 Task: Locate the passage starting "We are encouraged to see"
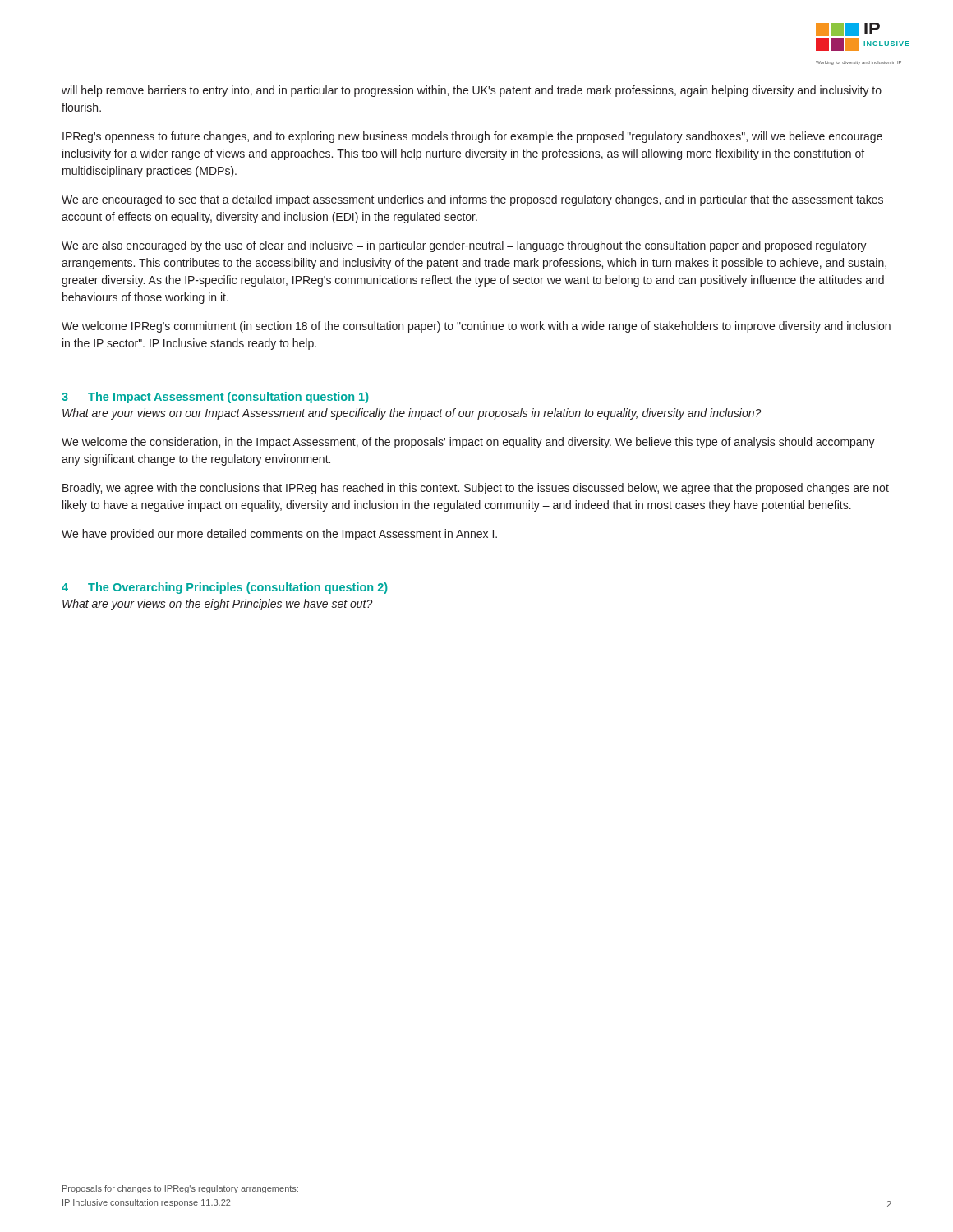(x=473, y=208)
